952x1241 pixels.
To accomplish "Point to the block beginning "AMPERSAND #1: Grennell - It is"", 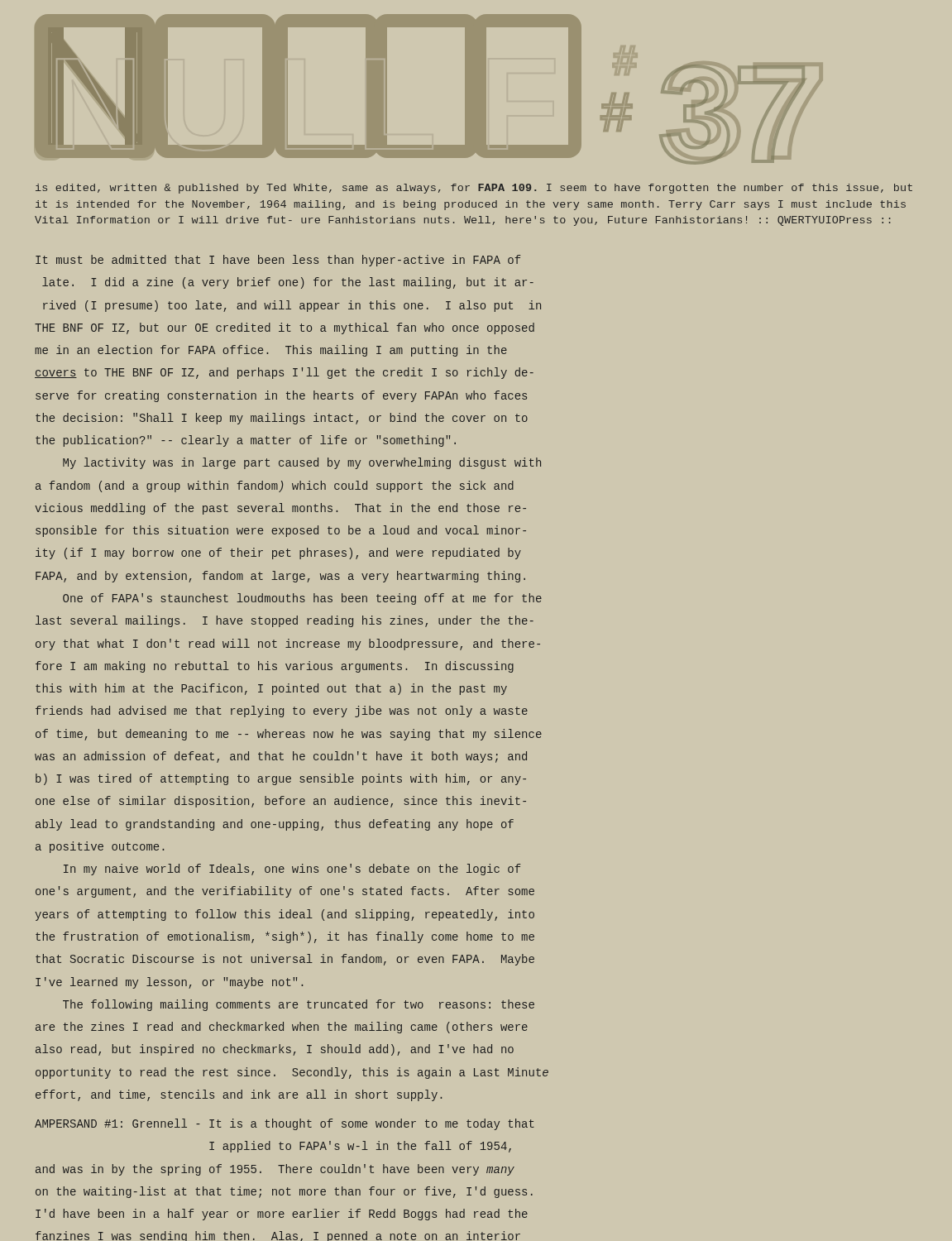I will (x=475, y=1179).
